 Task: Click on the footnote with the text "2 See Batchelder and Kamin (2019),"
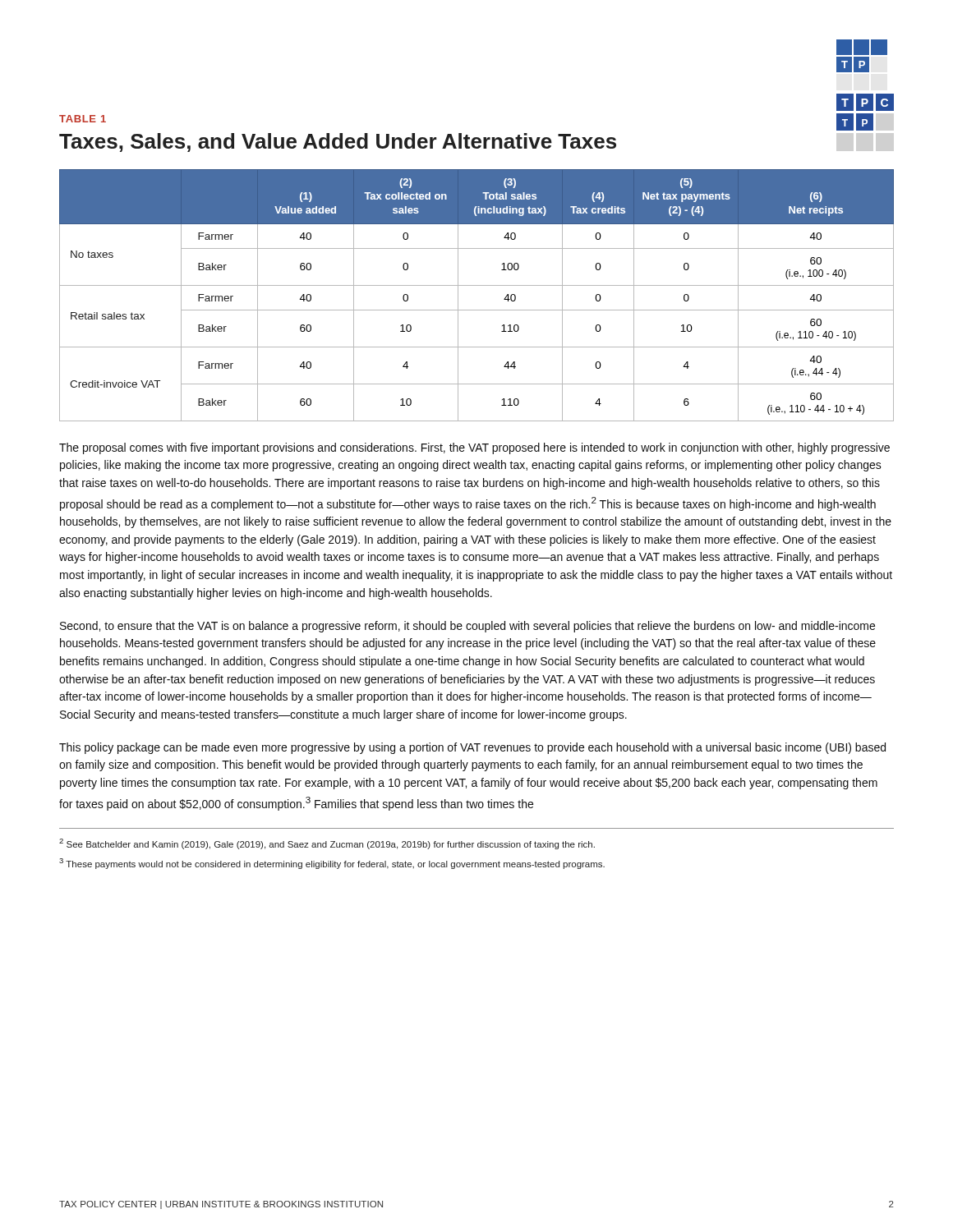tap(327, 843)
